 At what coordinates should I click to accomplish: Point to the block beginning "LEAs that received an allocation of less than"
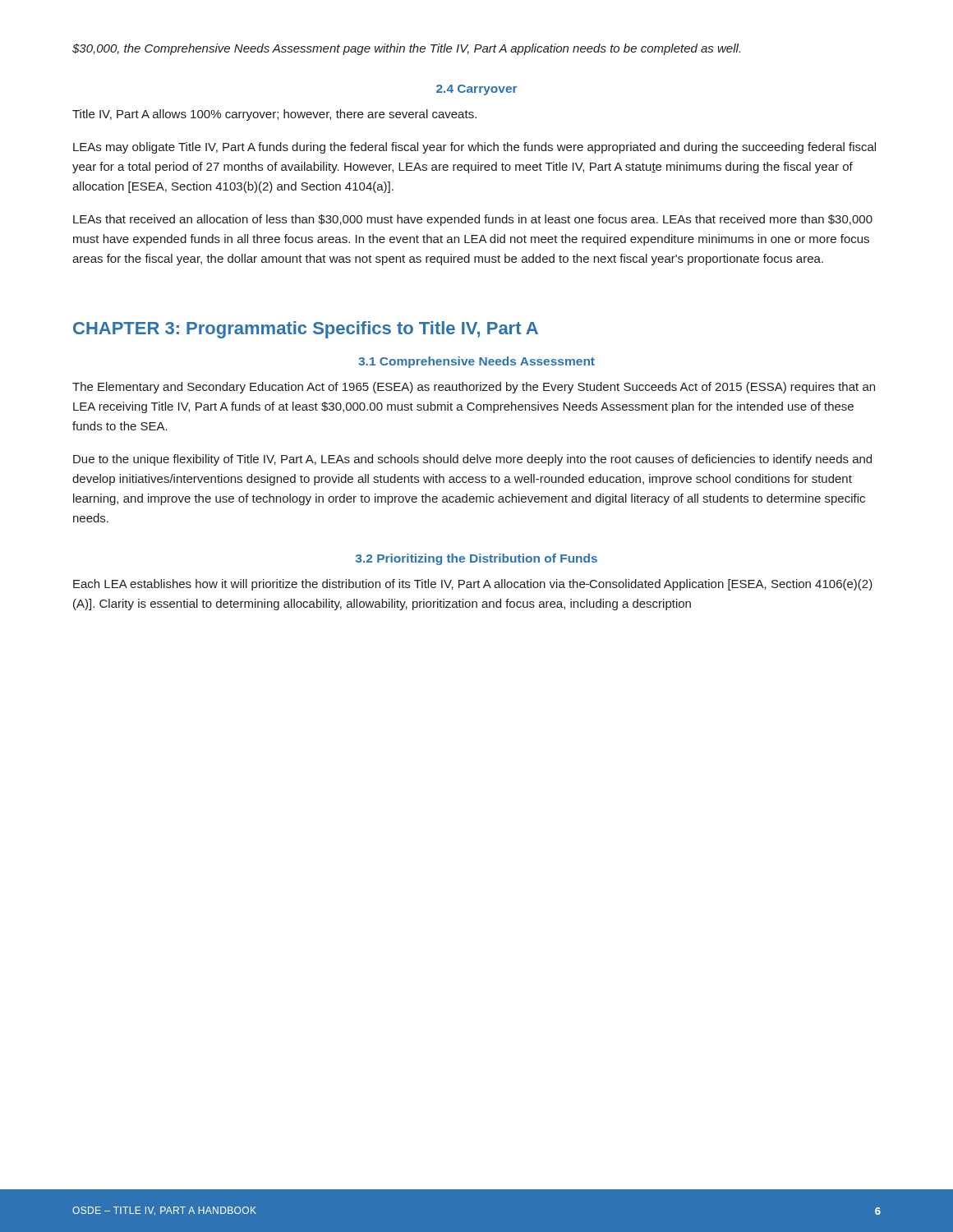point(476,239)
